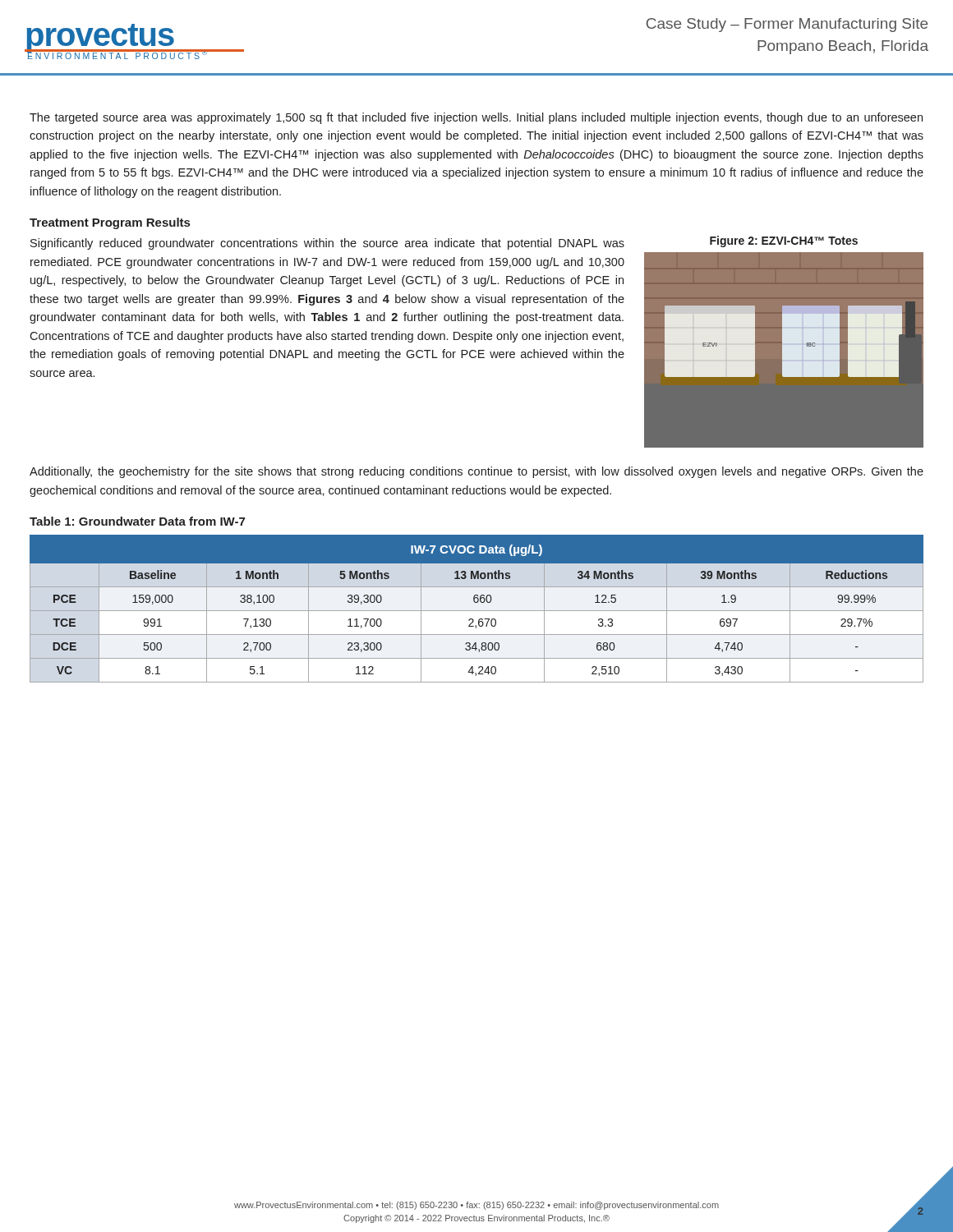The height and width of the screenshot is (1232, 953).
Task: Locate the photo
Action: tap(784, 350)
